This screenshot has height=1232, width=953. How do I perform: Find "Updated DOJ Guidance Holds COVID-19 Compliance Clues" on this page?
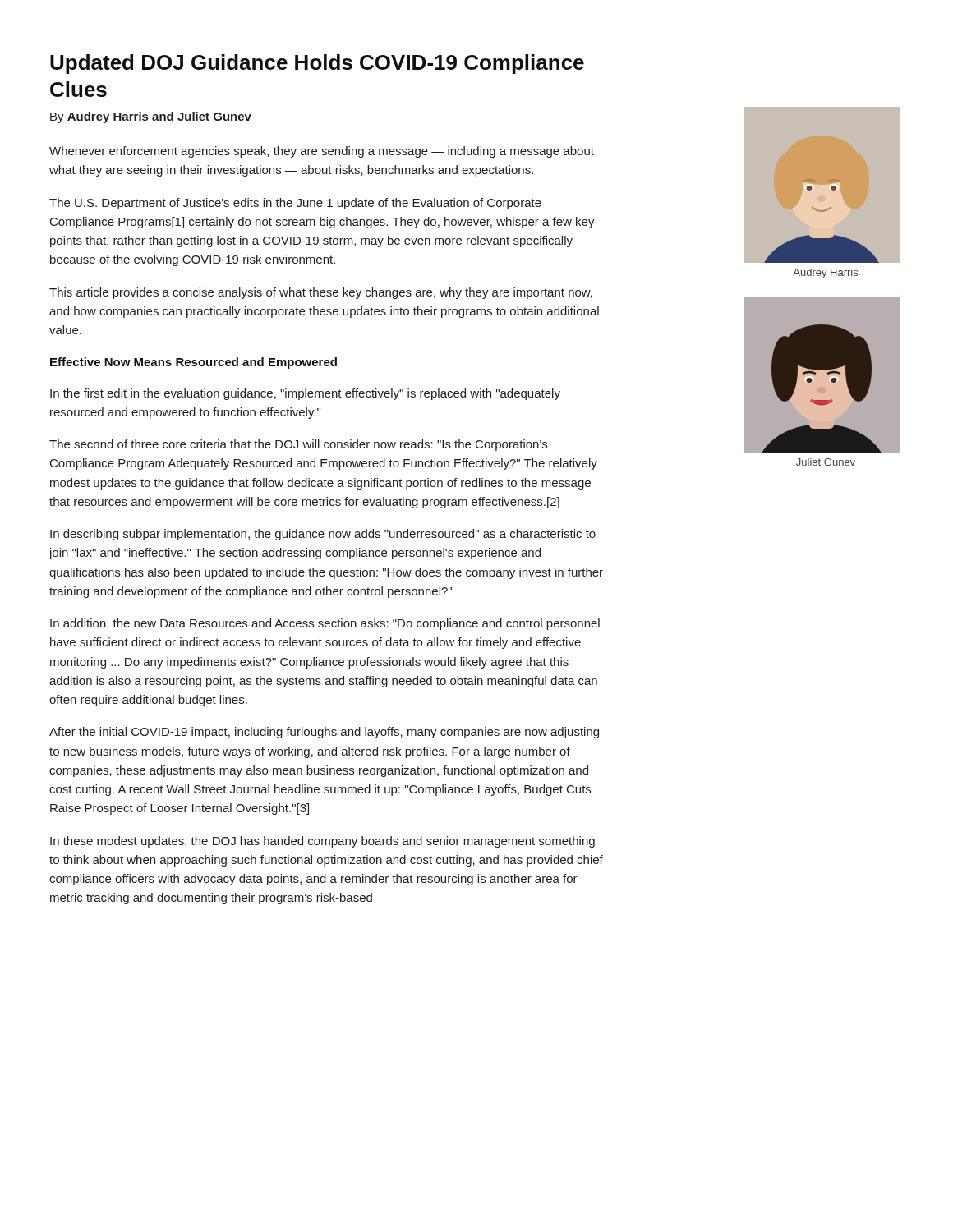[x=329, y=76]
